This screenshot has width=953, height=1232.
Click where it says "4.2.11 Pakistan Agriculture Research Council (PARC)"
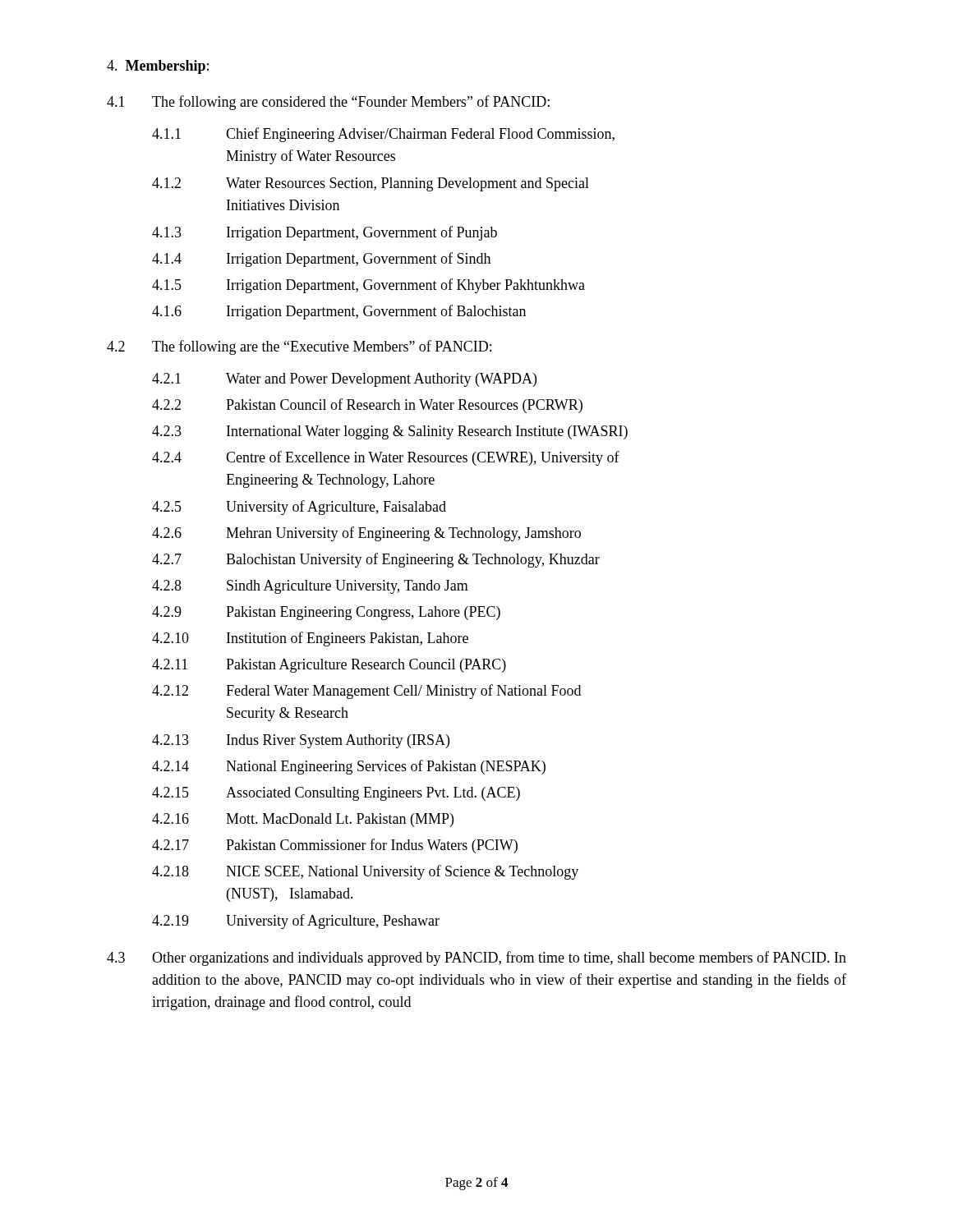click(499, 665)
